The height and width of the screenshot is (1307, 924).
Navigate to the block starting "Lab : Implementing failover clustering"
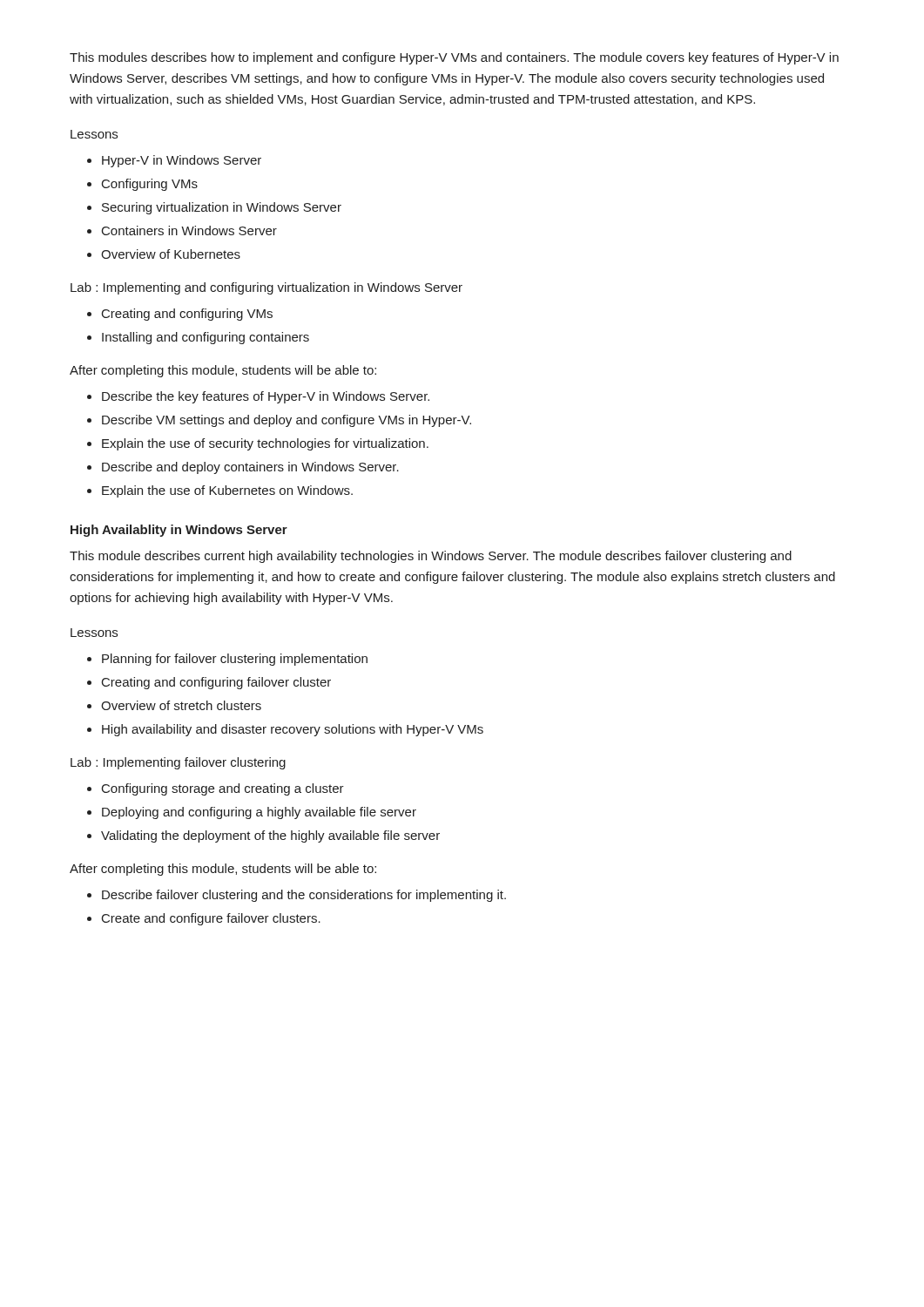[178, 762]
